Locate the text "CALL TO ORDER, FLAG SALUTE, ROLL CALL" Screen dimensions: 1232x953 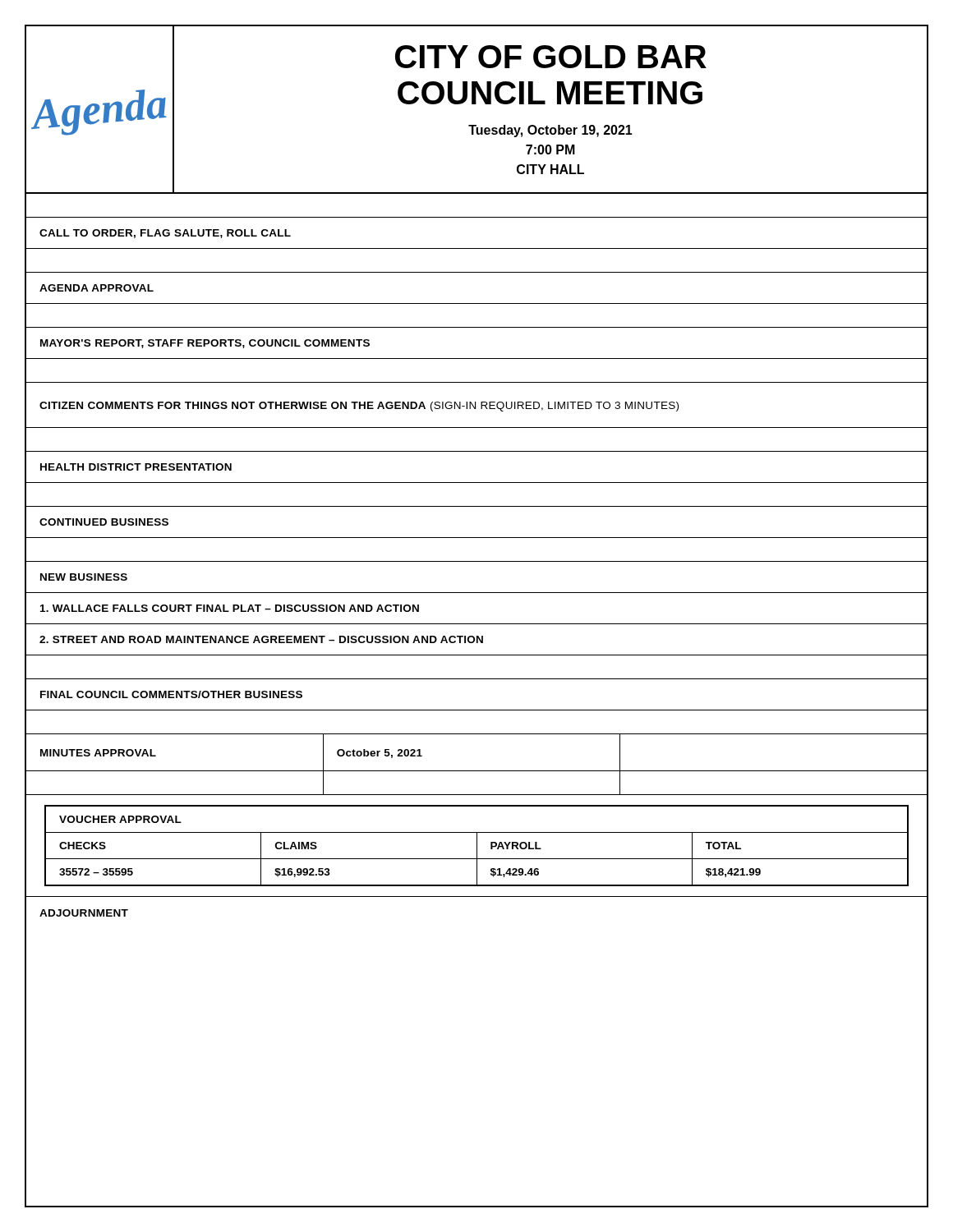(x=165, y=233)
